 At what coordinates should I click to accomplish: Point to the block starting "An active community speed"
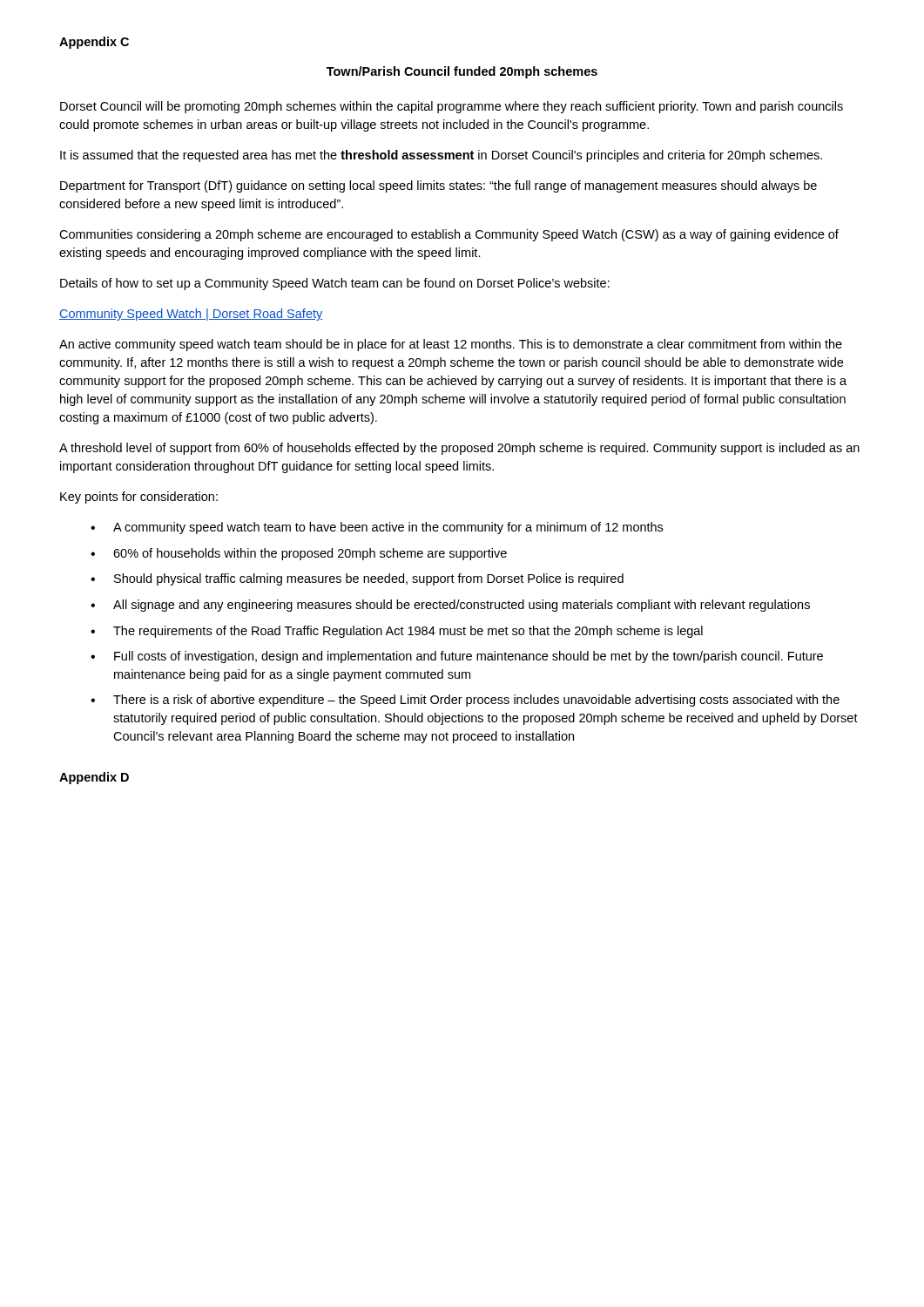[453, 381]
